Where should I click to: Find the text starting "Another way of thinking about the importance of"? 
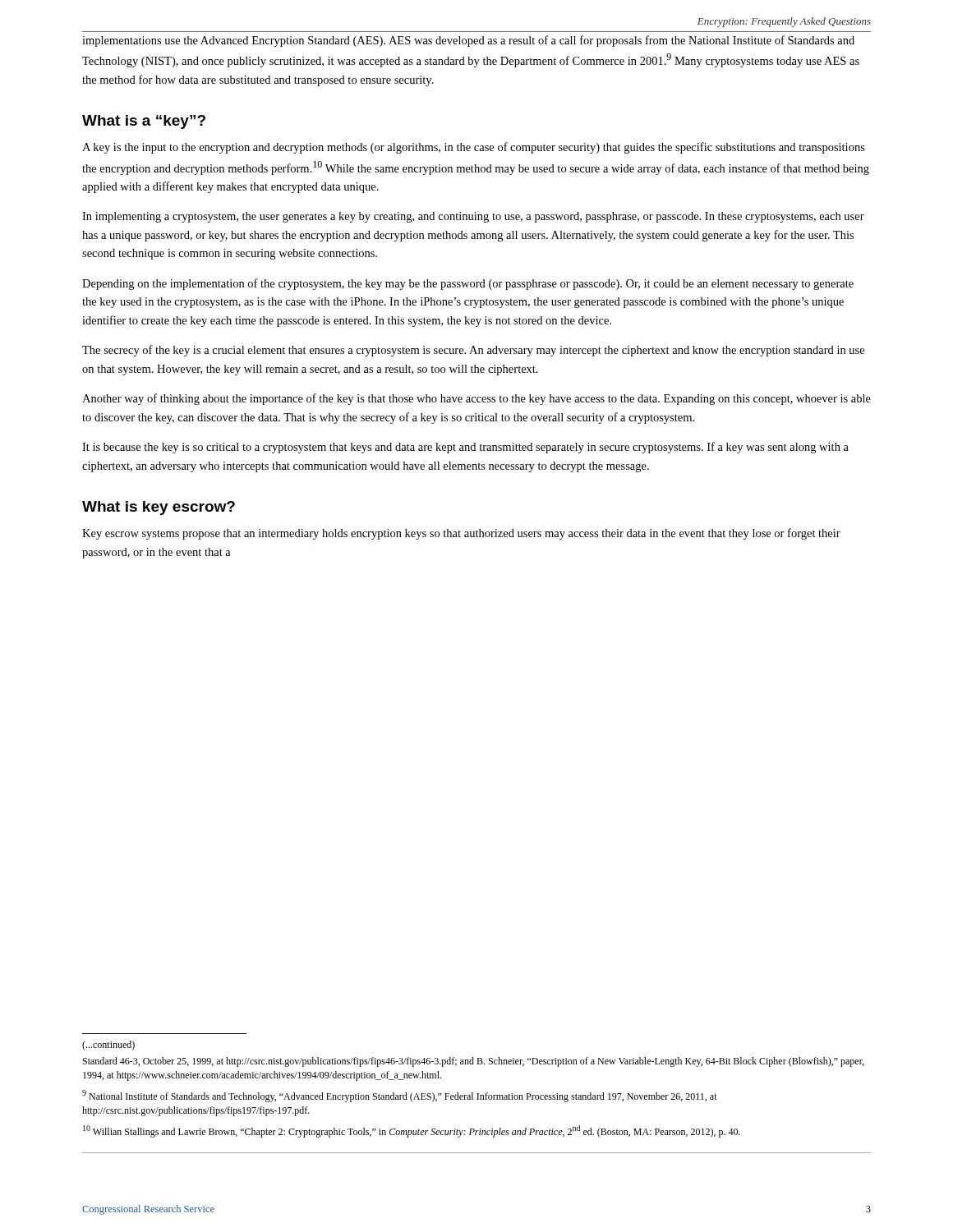476,408
